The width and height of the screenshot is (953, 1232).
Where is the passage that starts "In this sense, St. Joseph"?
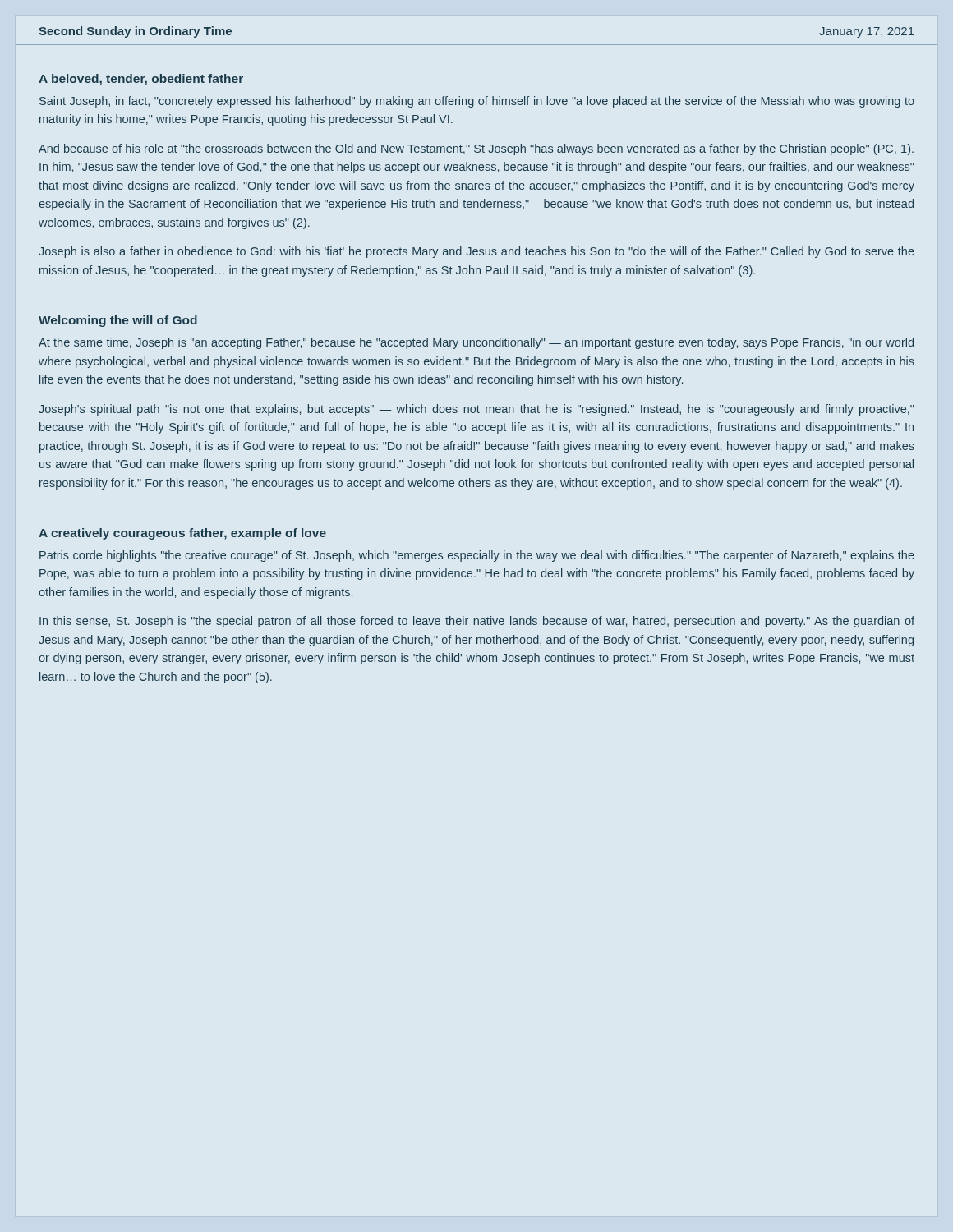[476, 649]
